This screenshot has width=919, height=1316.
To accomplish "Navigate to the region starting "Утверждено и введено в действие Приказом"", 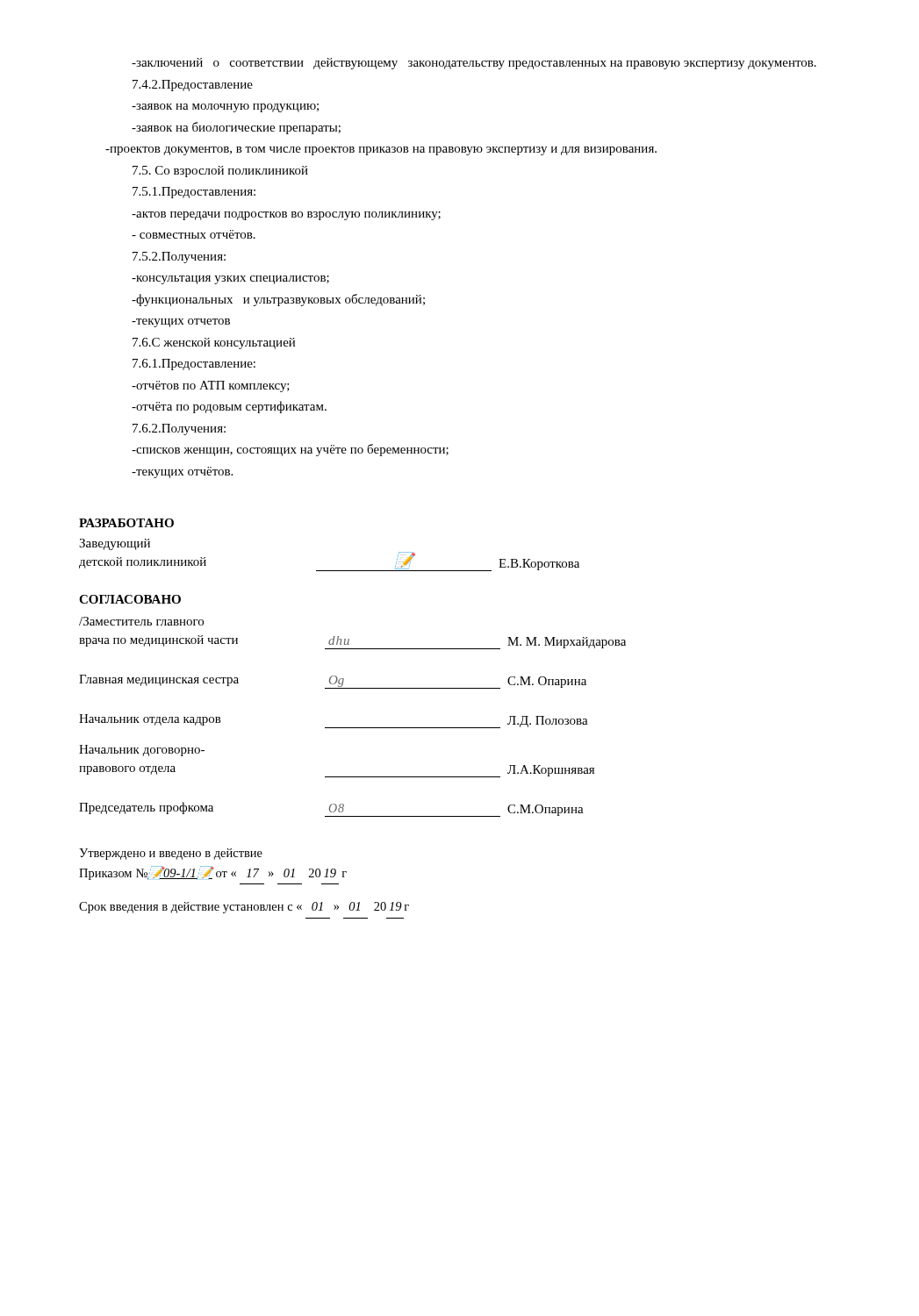I will (x=213, y=865).
